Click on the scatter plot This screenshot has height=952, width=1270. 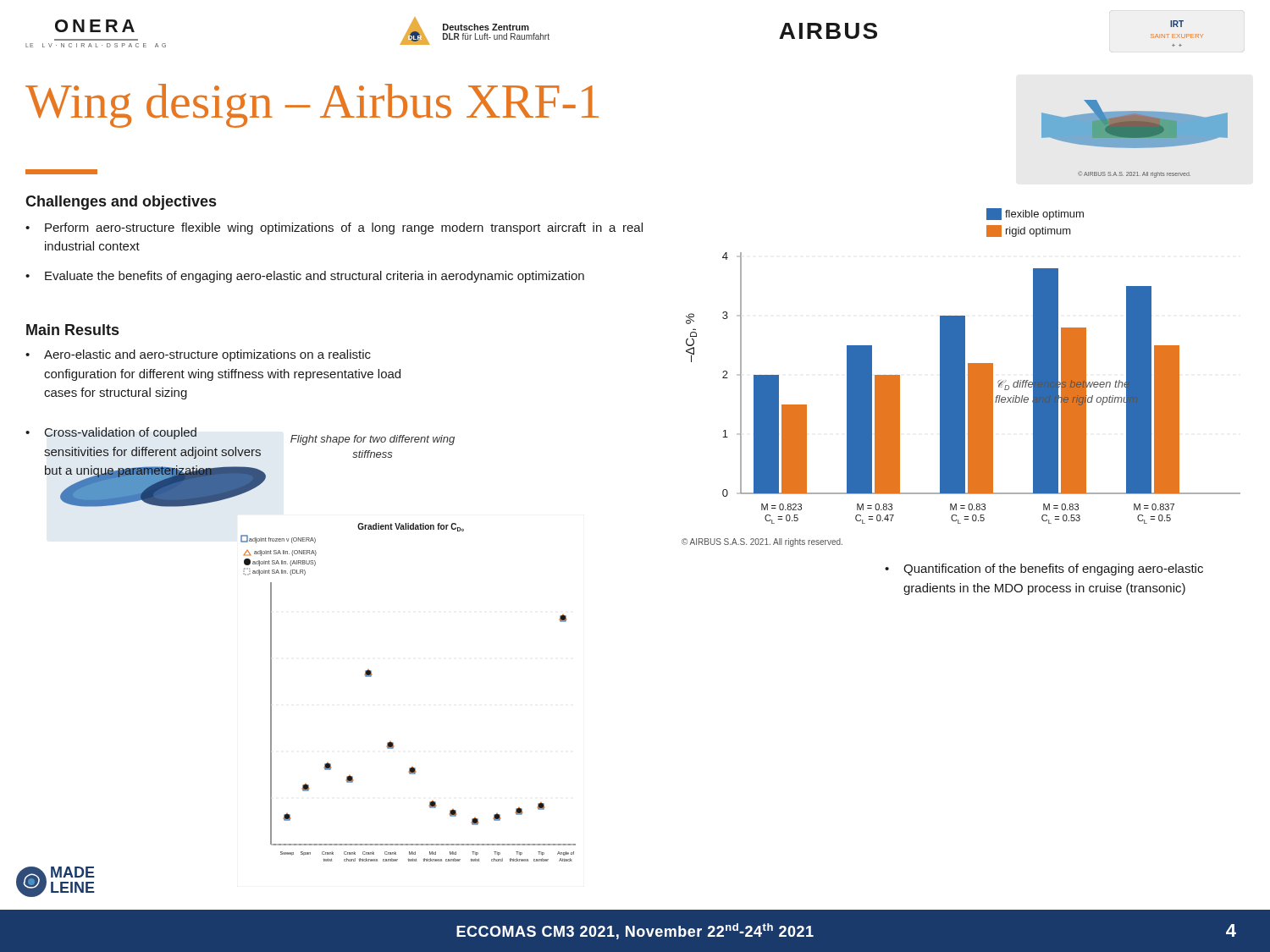tap(411, 701)
